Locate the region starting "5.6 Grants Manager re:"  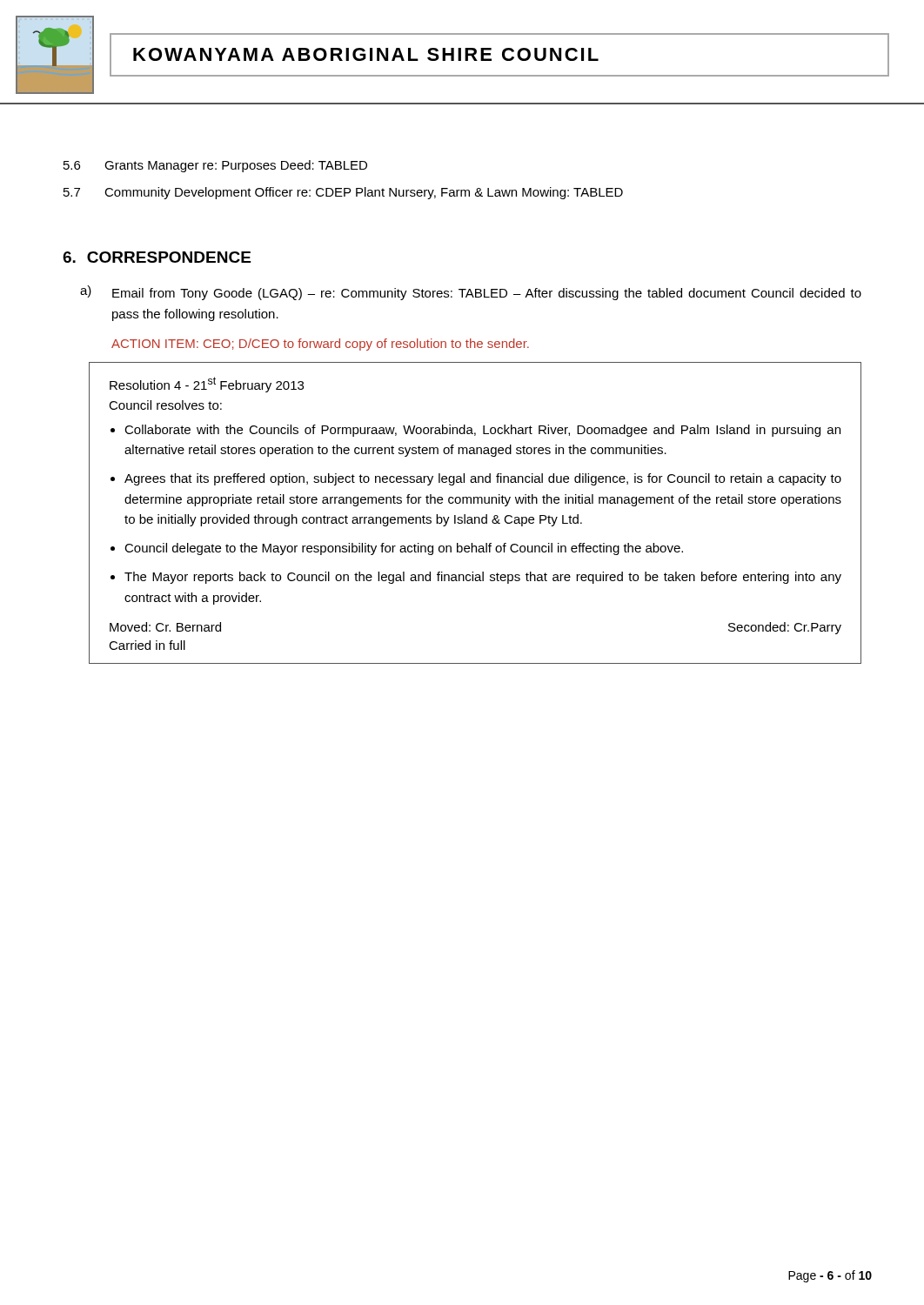[x=215, y=166]
